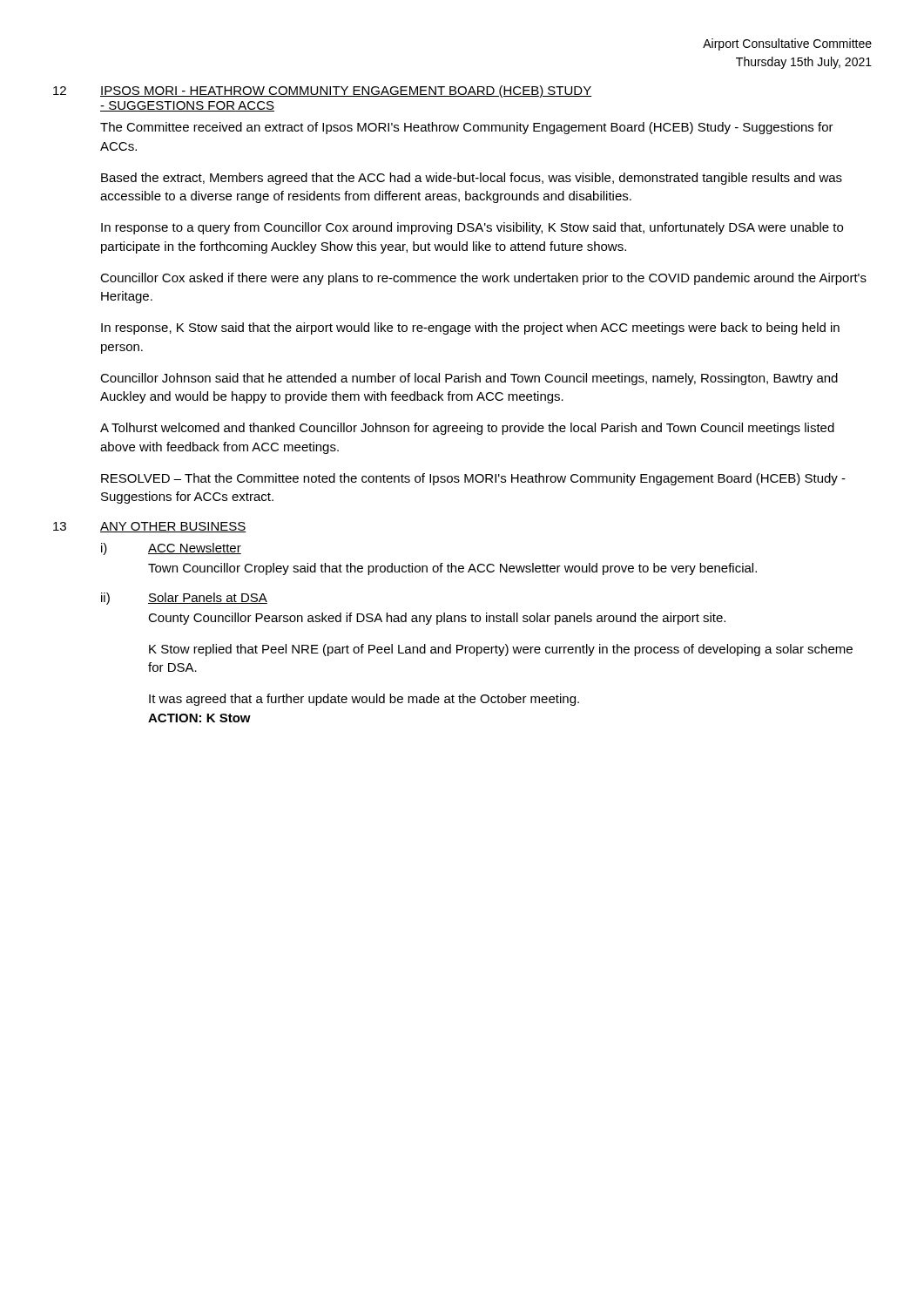Where is the passage that starts "Councillor Cox asked if there were any"?
This screenshot has width=924, height=1307.
(x=483, y=287)
